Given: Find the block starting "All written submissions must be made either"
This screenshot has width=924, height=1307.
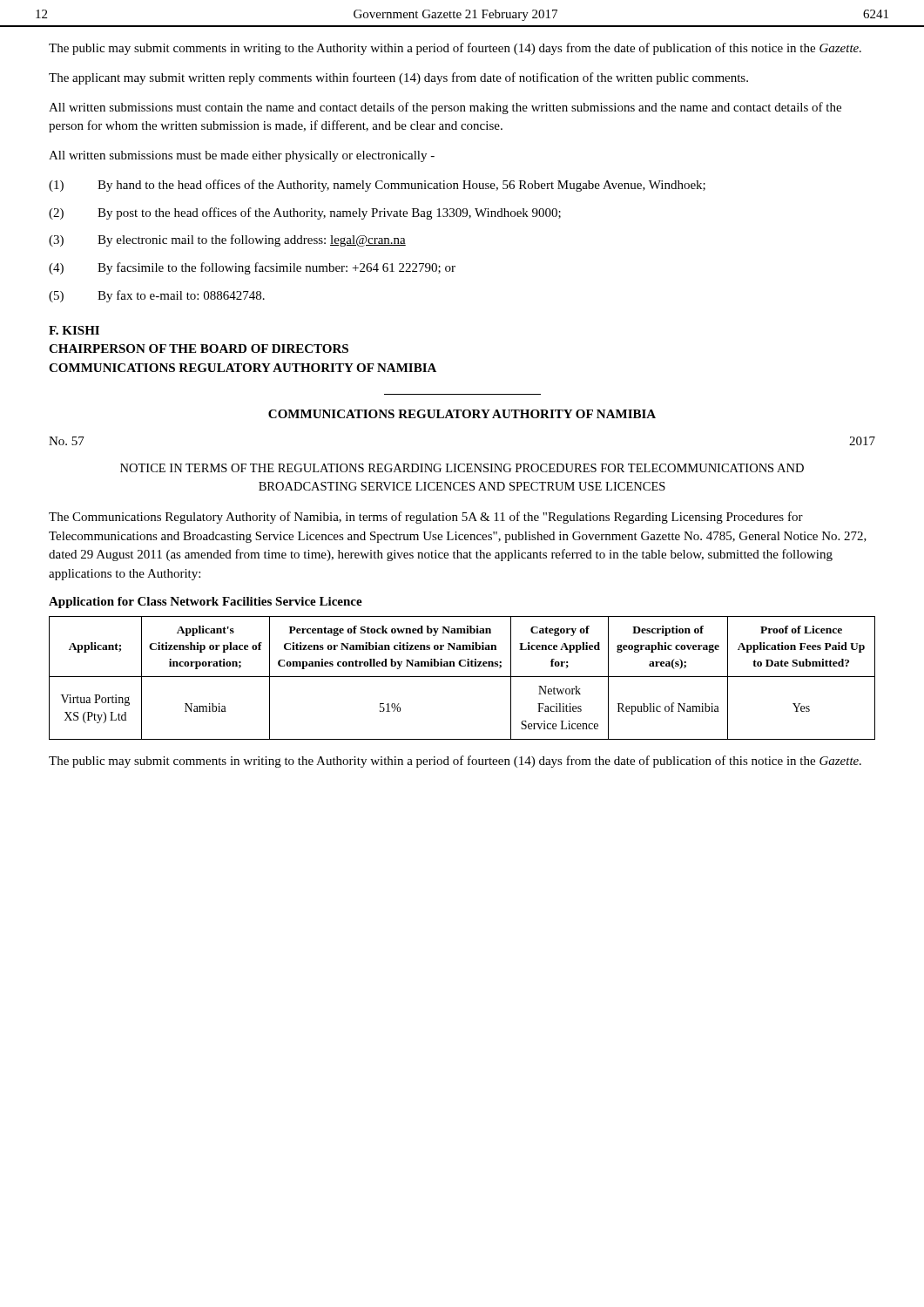Looking at the screenshot, I should [x=242, y=156].
